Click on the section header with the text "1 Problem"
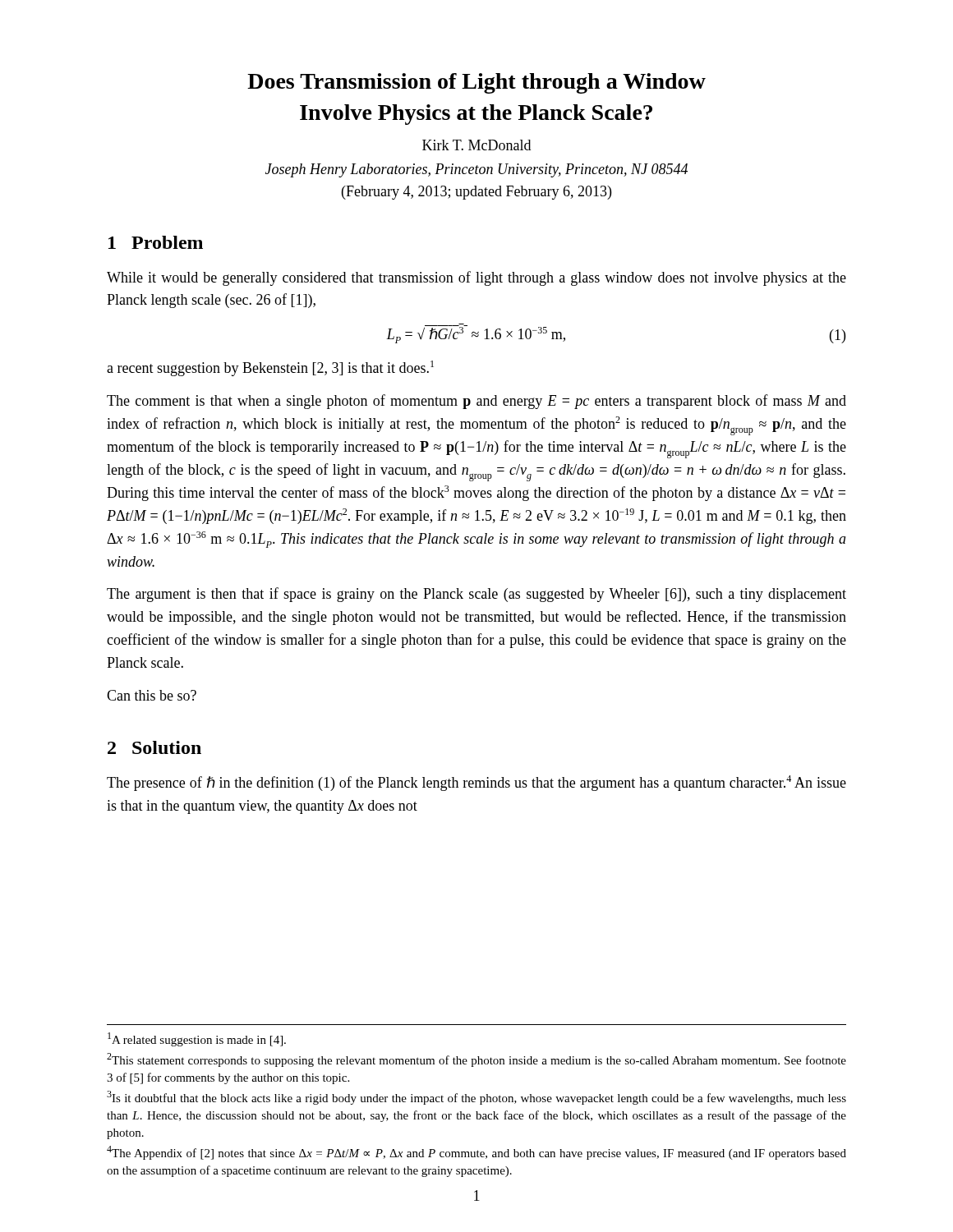953x1232 pixels. tap(155, 242)
